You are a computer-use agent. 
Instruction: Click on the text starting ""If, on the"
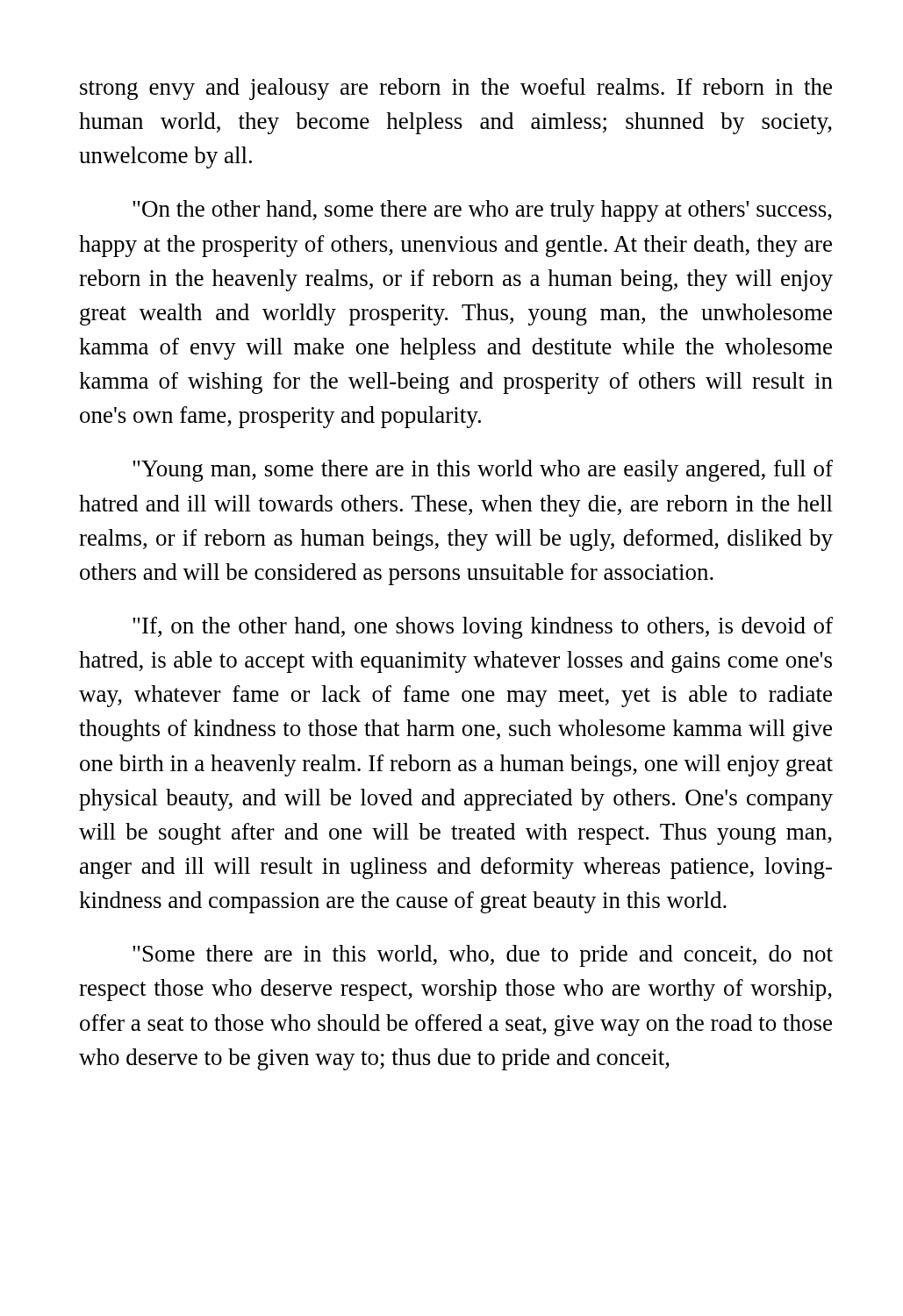pos(456,763)
